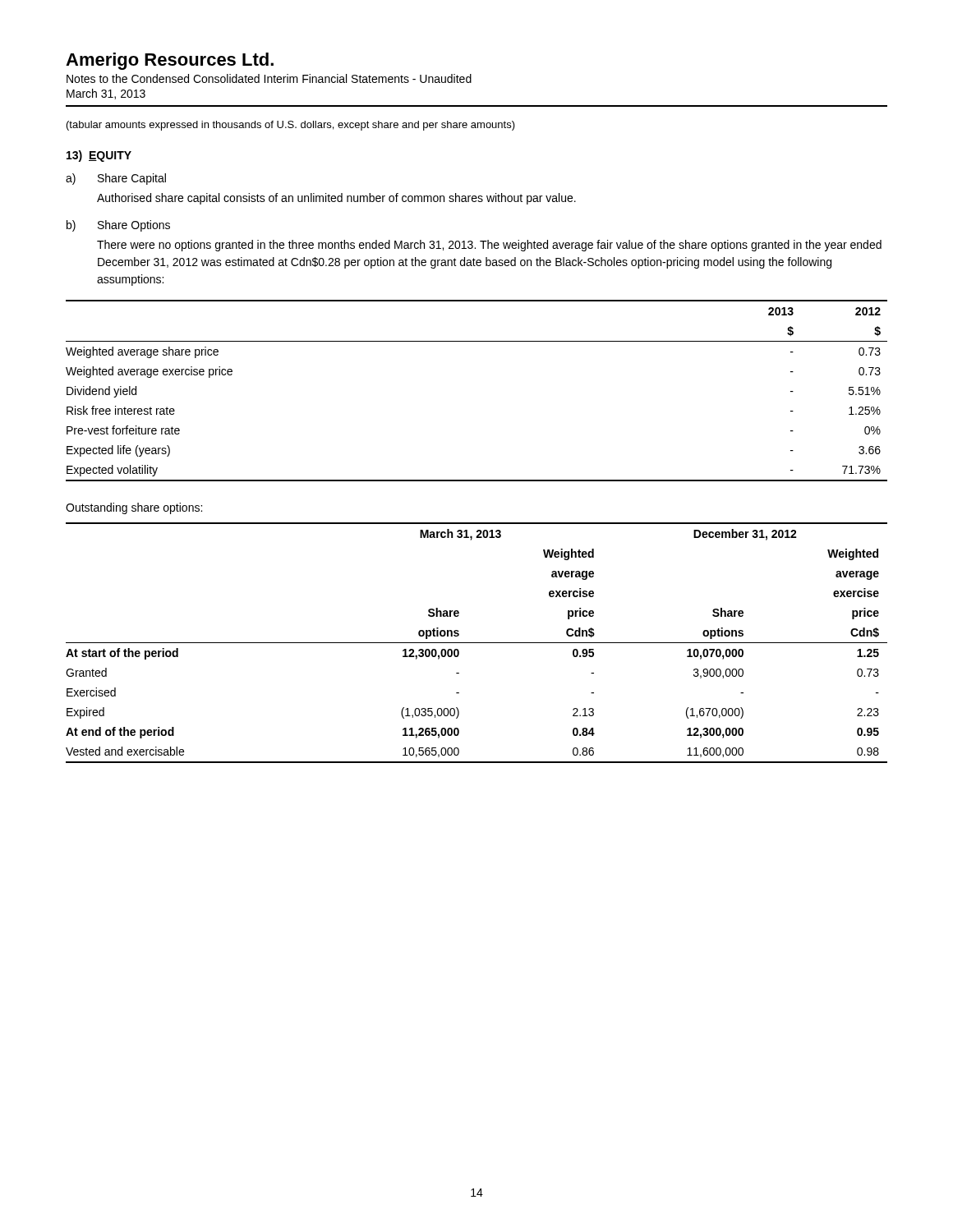953x1232 pixels.
Task: Click on the passage starting "a) Share Capital"
Action: 116,179
